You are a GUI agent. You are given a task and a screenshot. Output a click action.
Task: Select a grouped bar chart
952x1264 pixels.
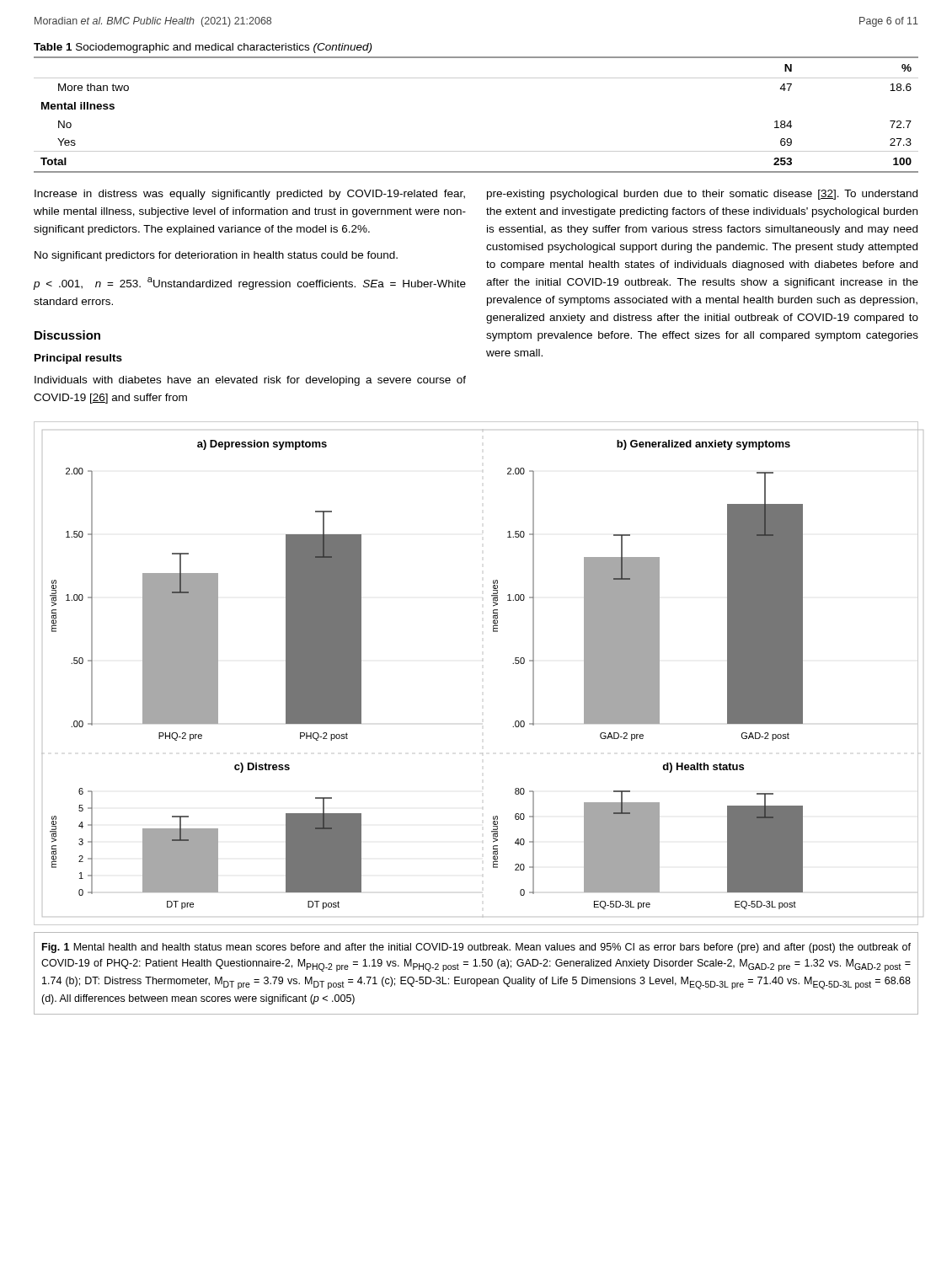476,673
